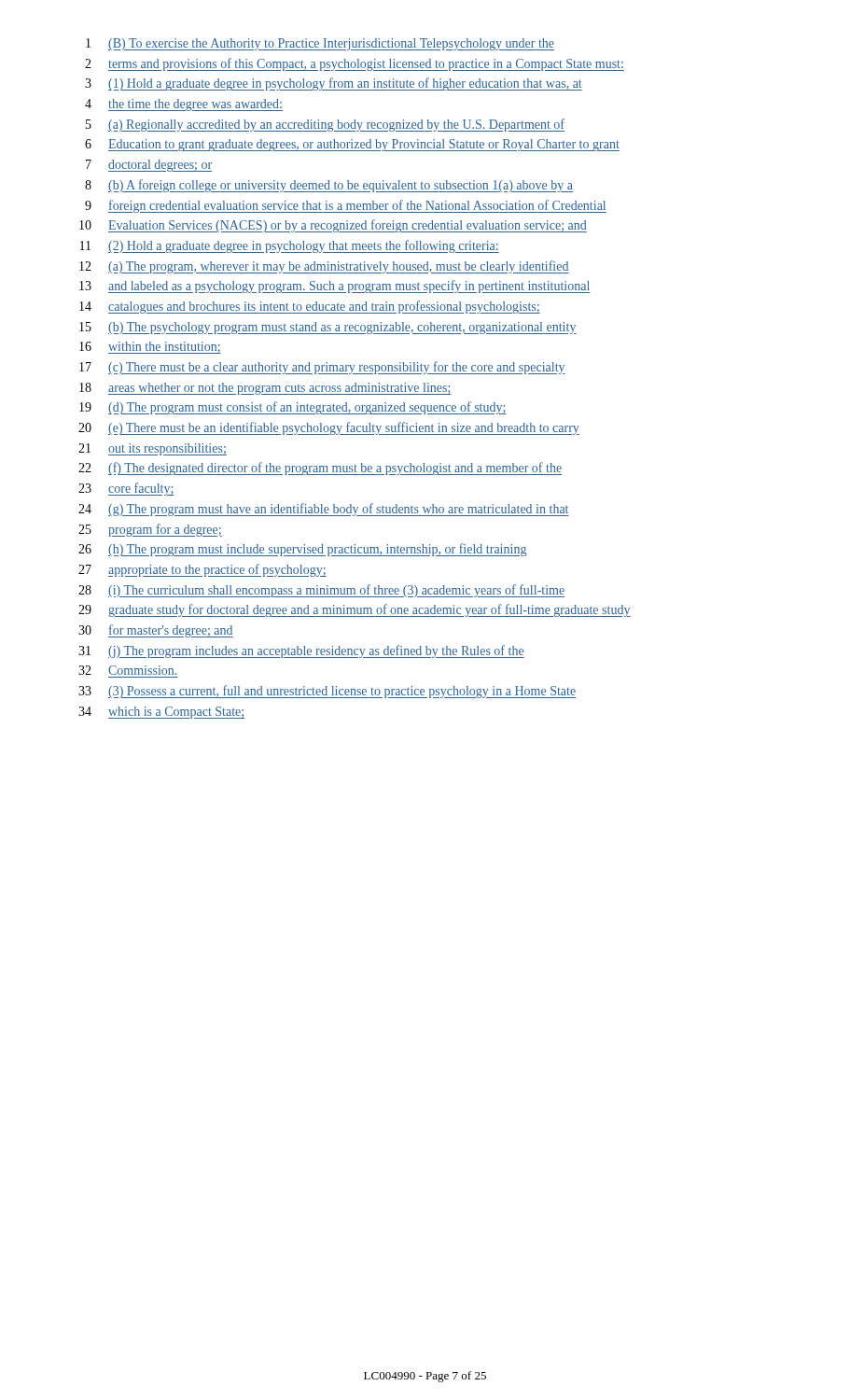Locate the block of text that opens with "10 Evaluation Services (NACES) or by a recognized"
The image size is (850, 1400).
click(425, 226)
